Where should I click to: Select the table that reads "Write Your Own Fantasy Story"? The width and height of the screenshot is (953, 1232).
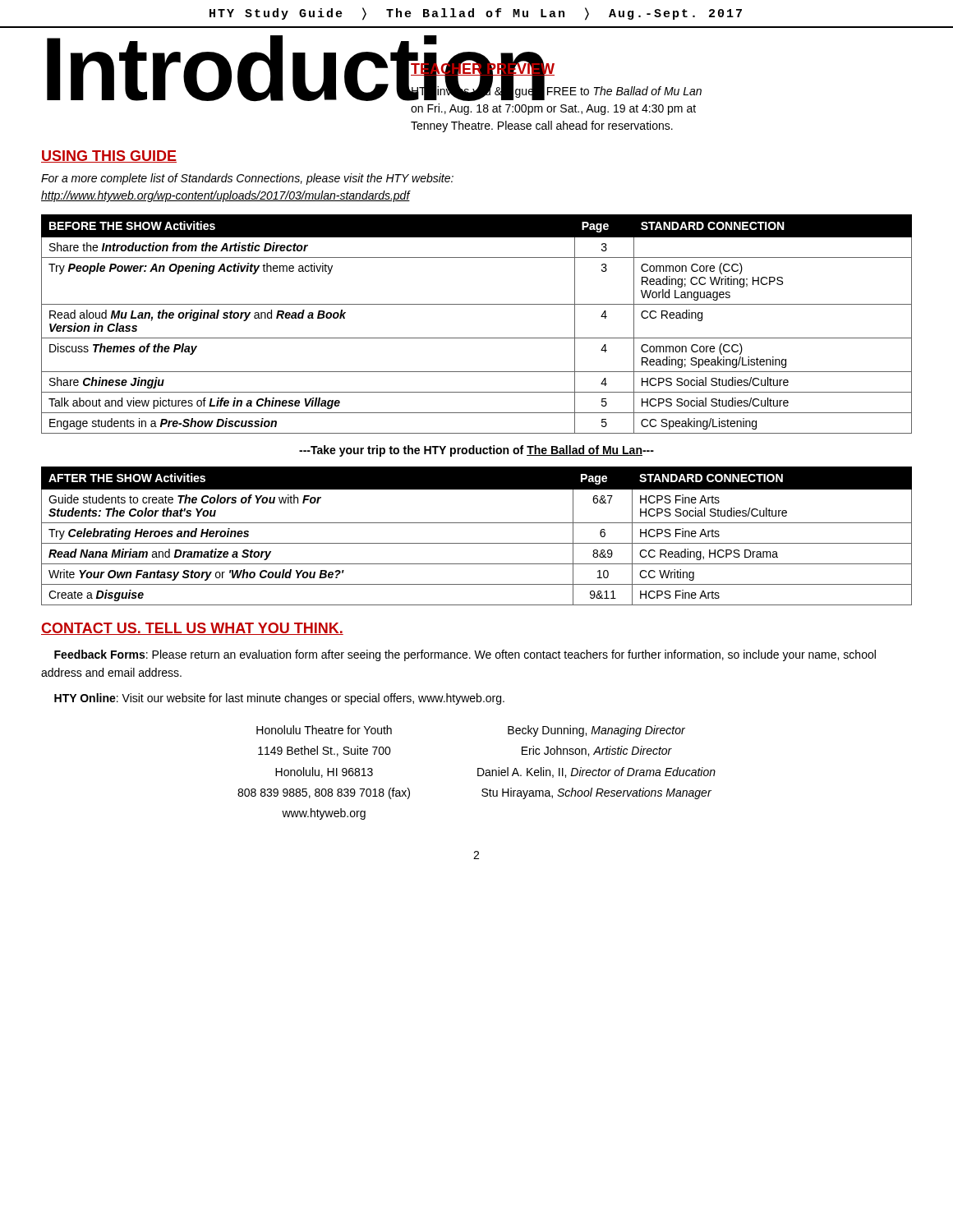(476, 536)
